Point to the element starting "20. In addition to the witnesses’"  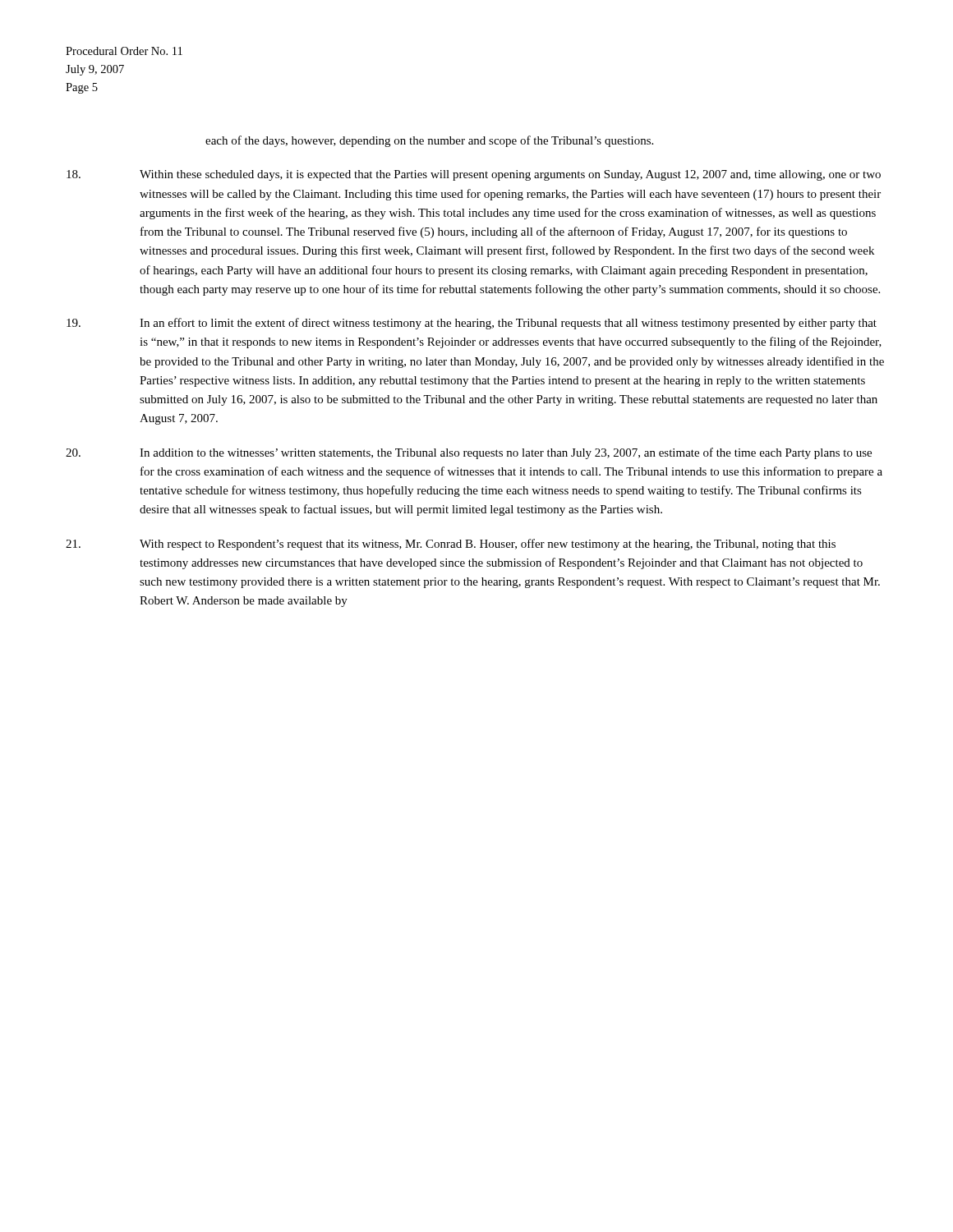[476, 481]
